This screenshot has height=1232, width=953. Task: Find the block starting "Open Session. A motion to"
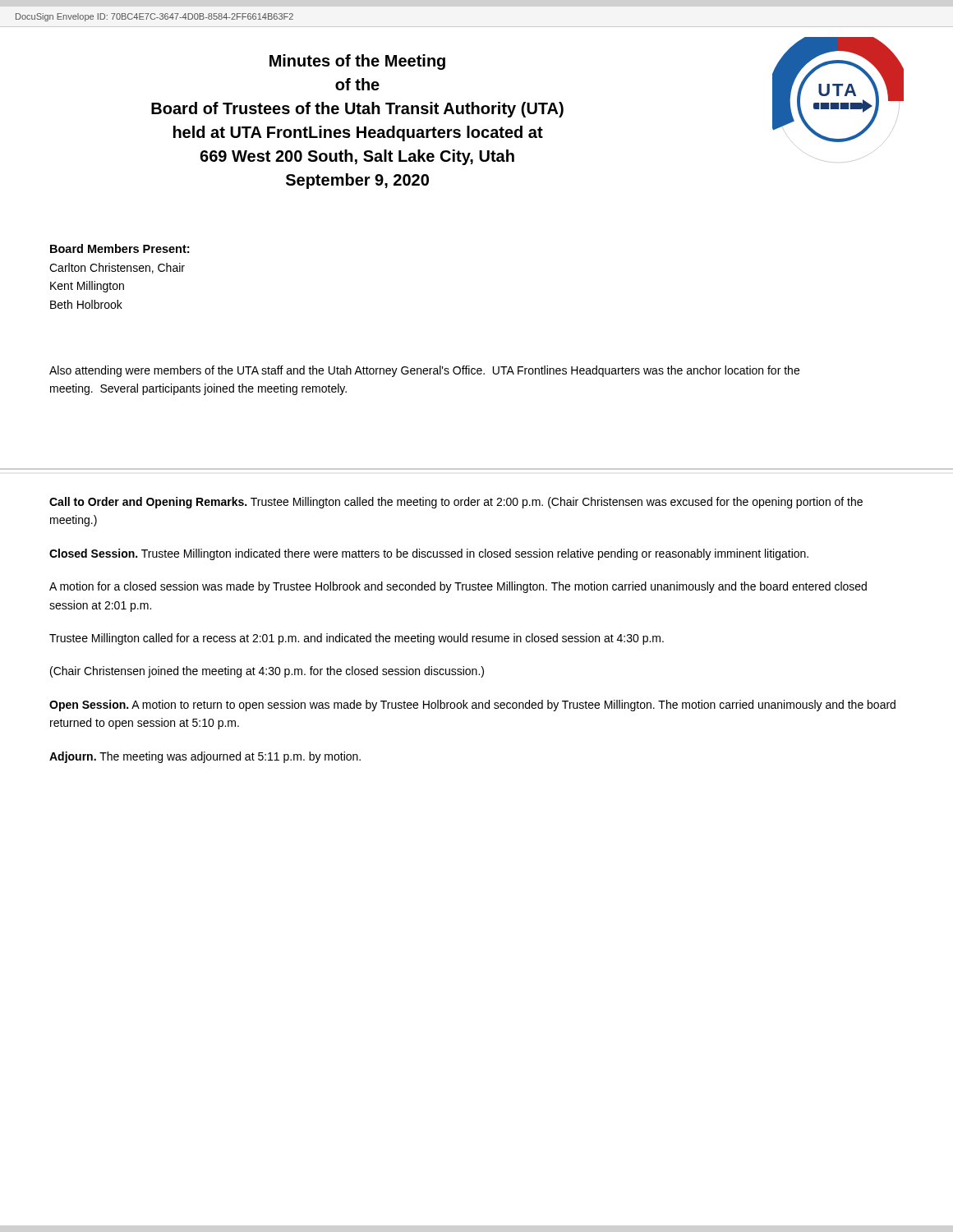(473, 714)
